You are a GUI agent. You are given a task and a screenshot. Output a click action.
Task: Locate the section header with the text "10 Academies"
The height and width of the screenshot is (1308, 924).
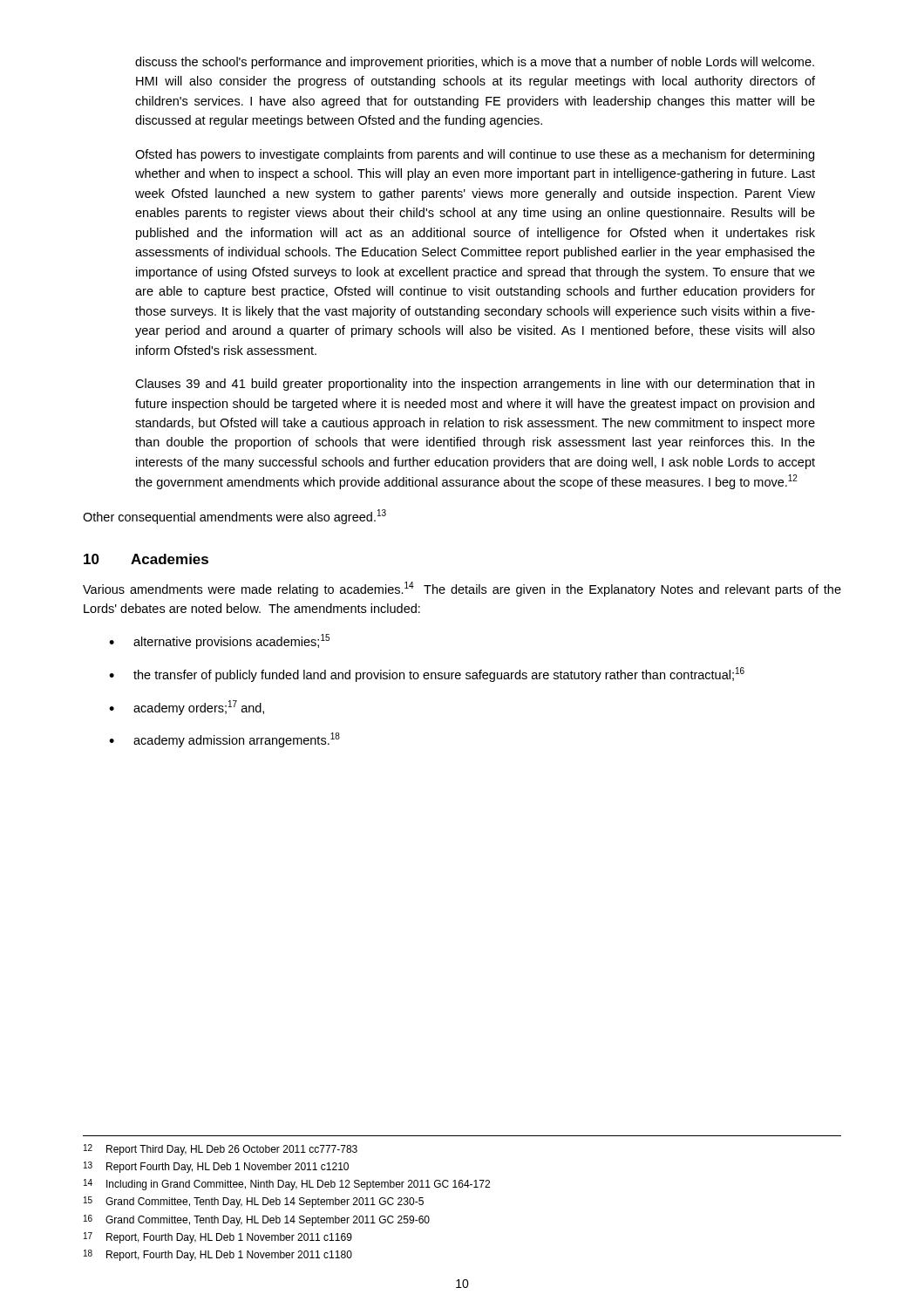(146, 560)
